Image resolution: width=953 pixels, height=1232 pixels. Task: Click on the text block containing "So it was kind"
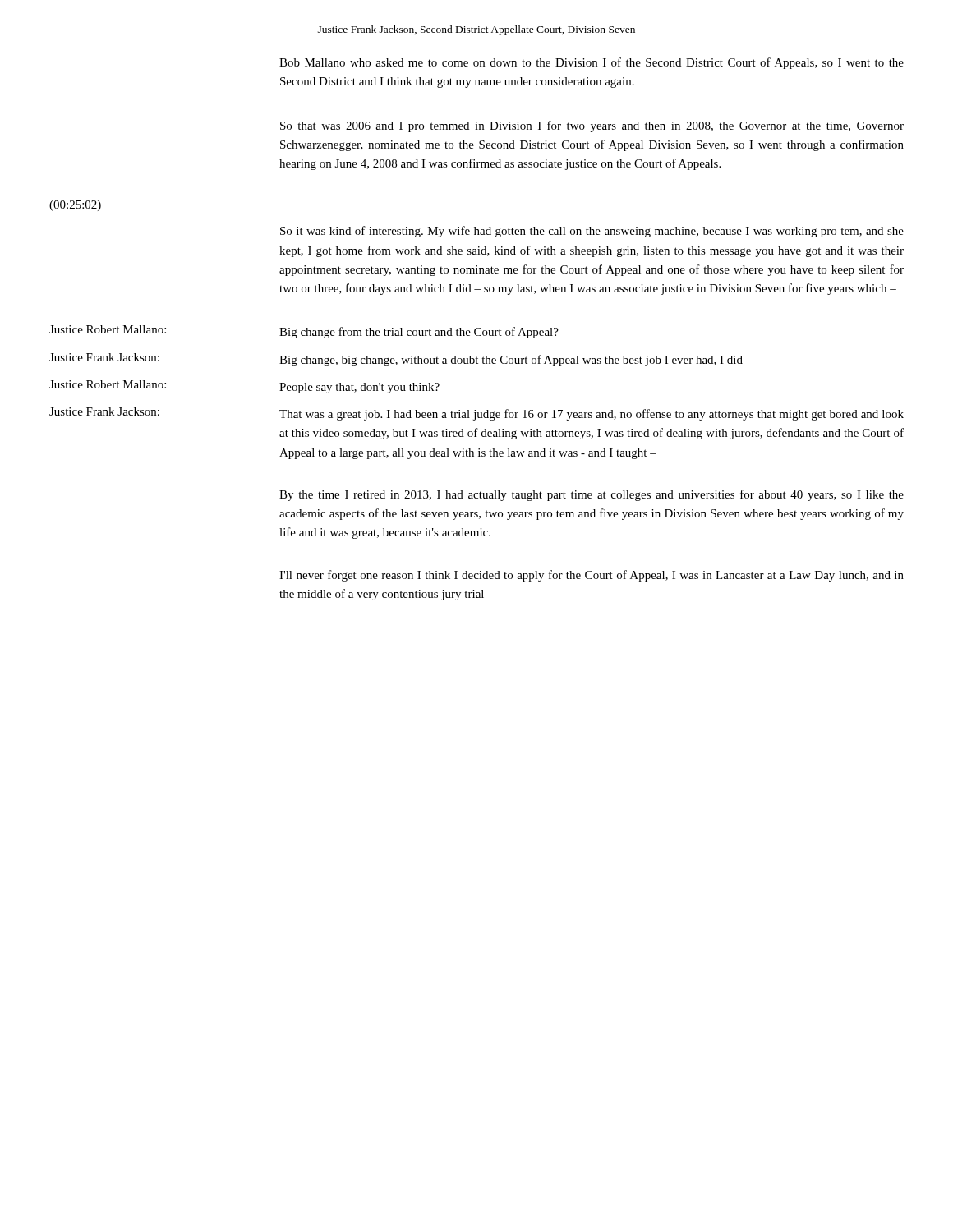592,260
